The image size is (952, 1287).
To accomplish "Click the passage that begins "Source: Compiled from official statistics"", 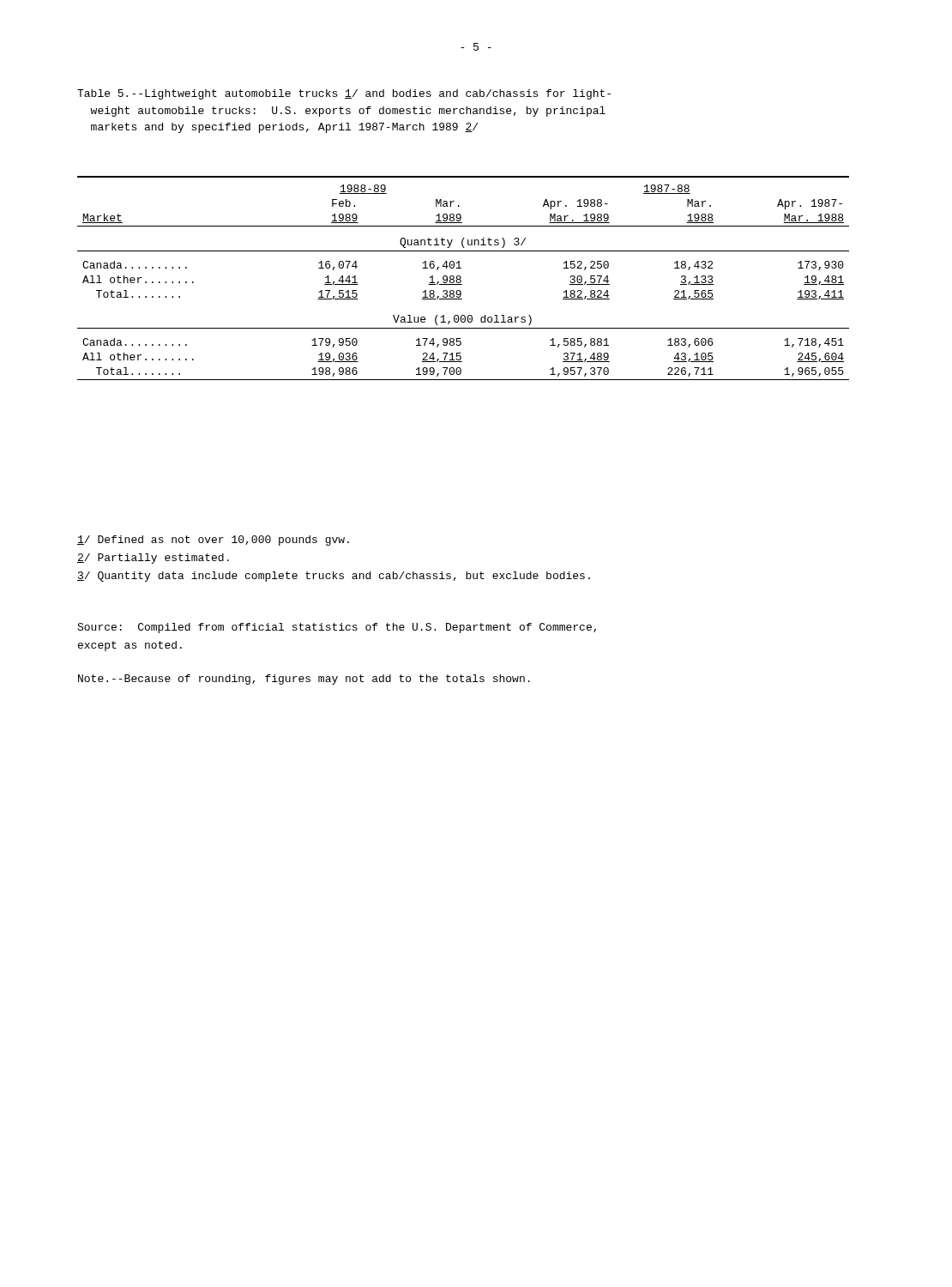I will (338, 637).
